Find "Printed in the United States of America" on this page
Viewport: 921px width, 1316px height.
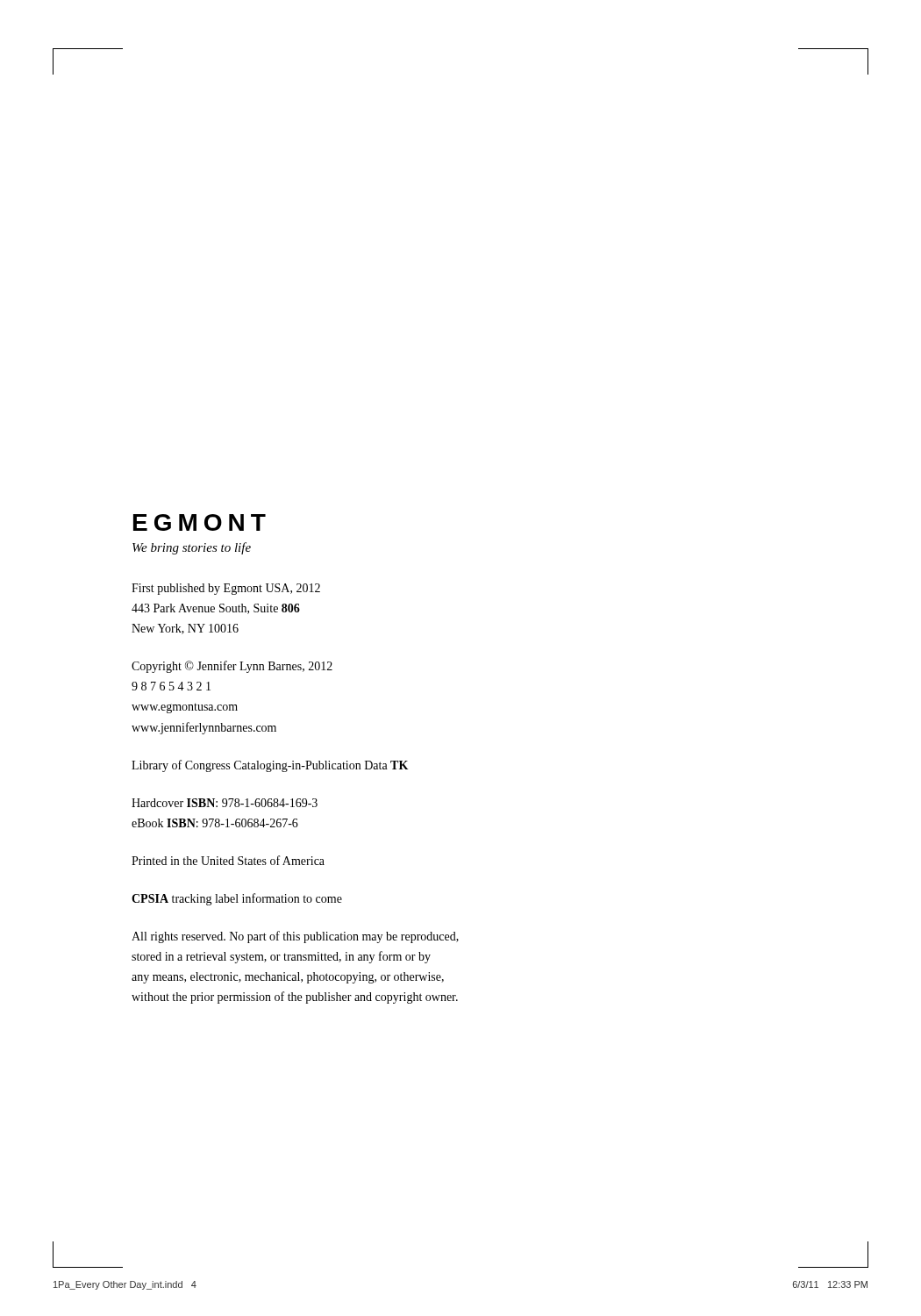pos(228,861)
